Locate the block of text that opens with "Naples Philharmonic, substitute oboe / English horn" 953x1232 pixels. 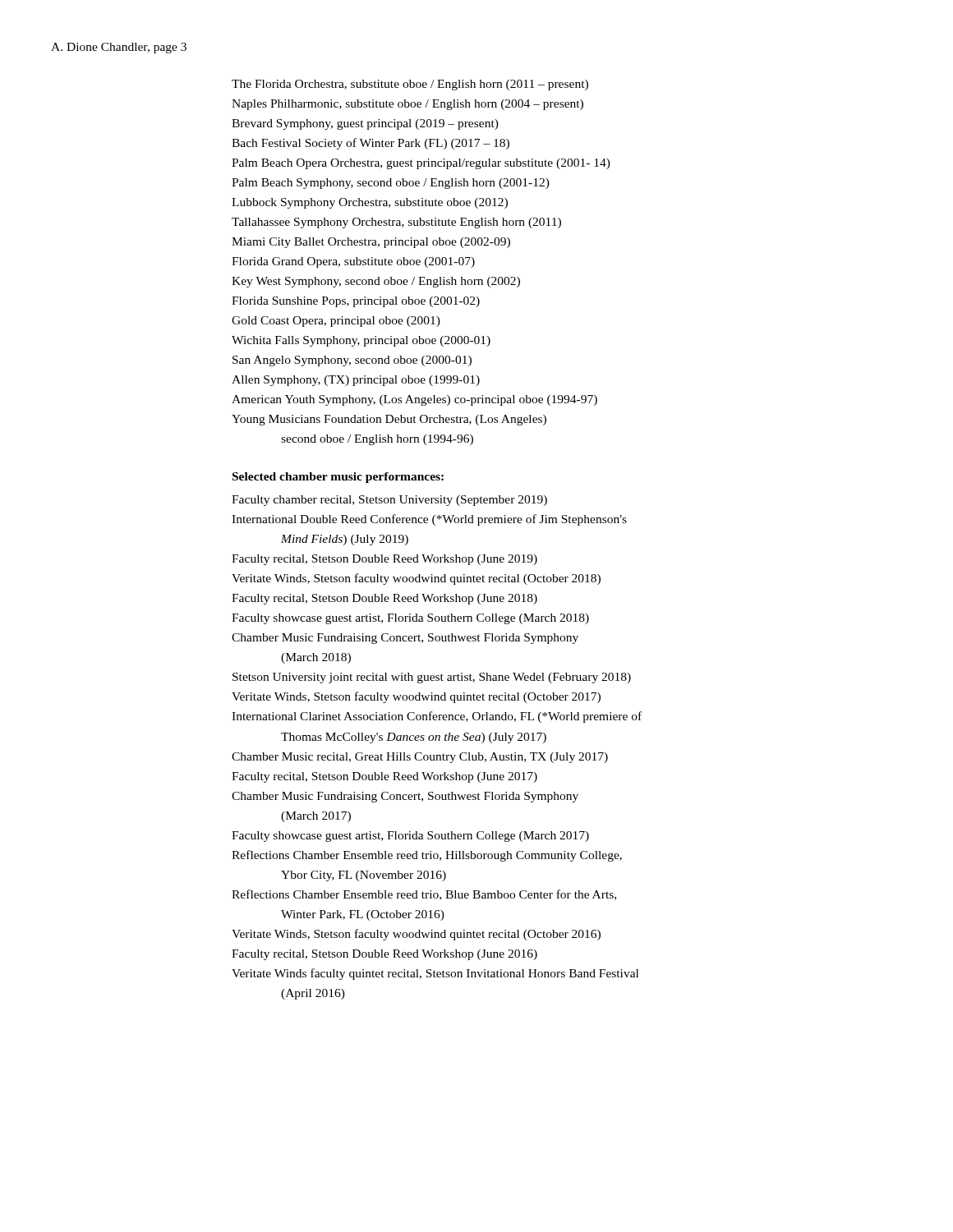[567, 103]
